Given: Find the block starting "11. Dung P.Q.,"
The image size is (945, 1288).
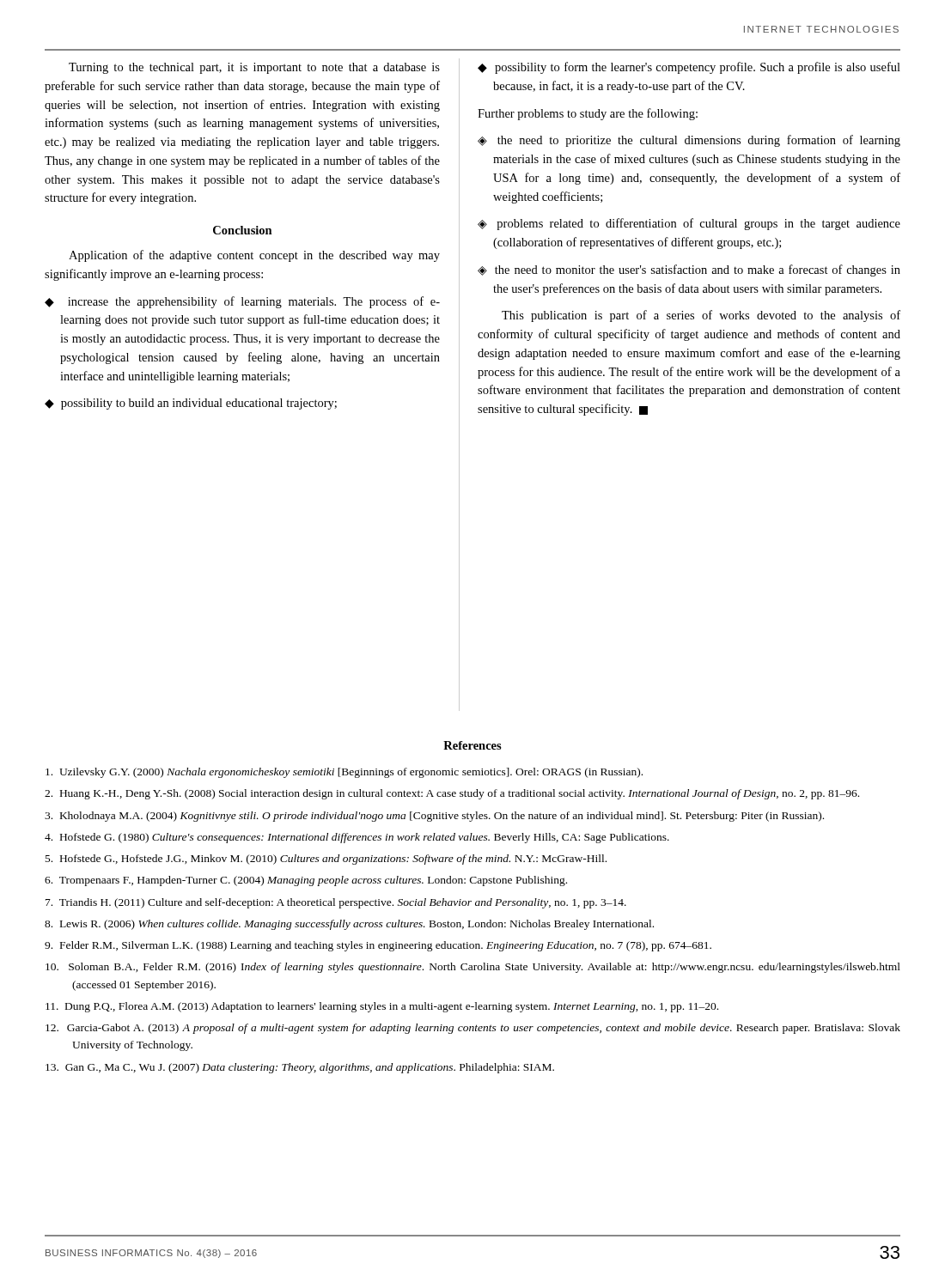Looking at the screenshot, I should point(382,1006).
